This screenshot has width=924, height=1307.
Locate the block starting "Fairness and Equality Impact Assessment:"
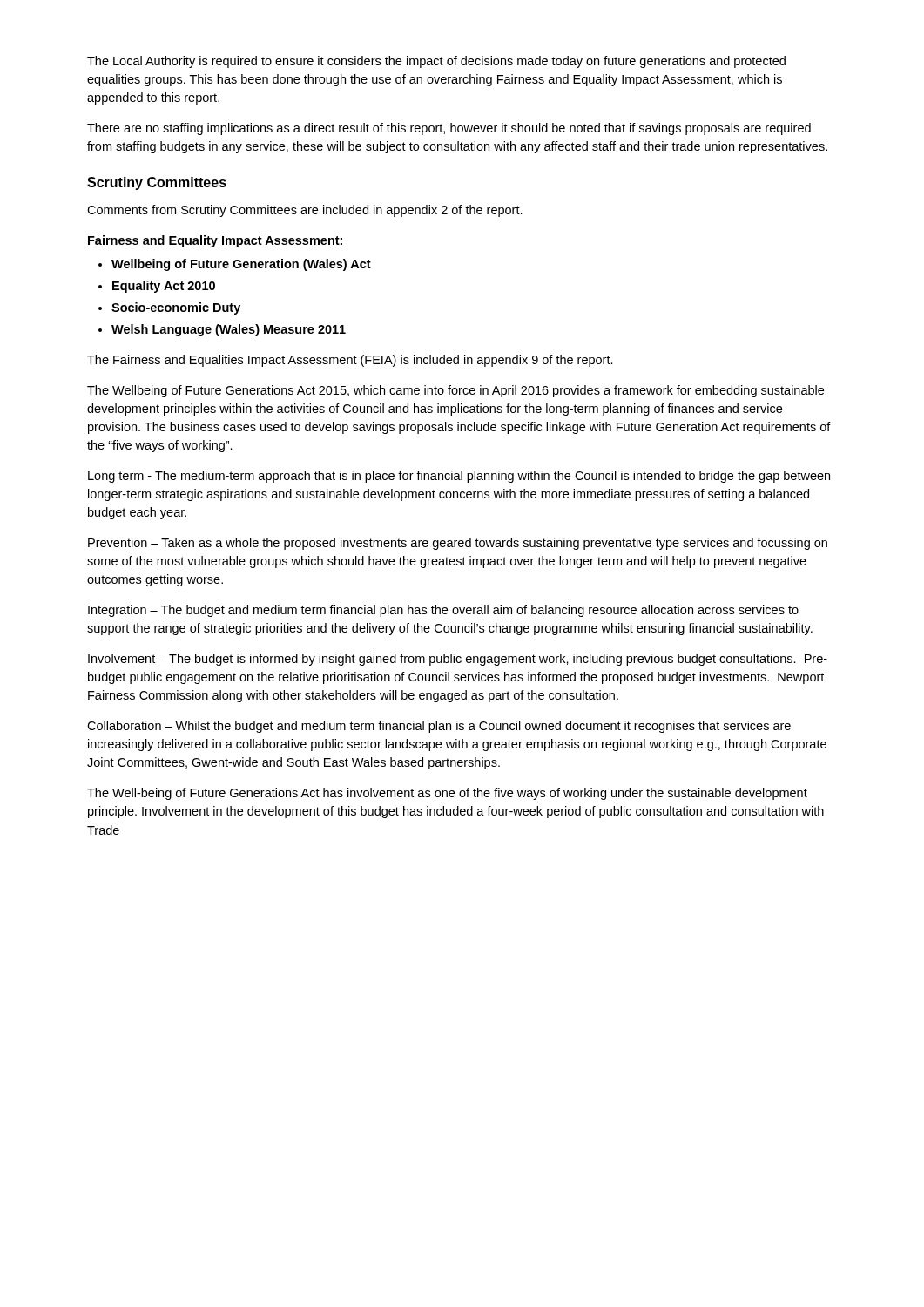[x=215, y=241]
